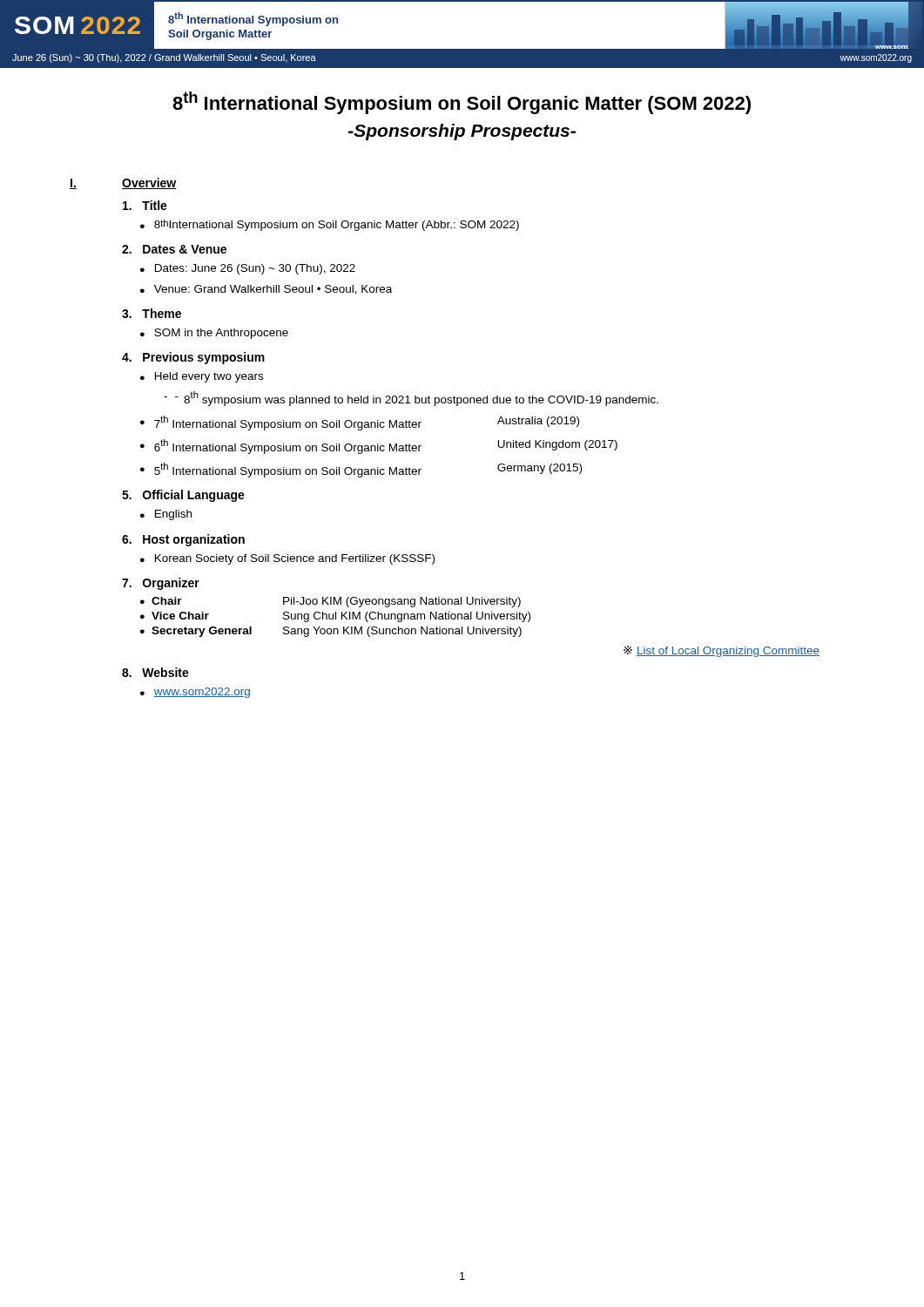Click on the region starting "7th International Symposium on Soil Organic MatterAustralia (2019)"
This screenshot has height=1307, width=924.
coord(367,422)
